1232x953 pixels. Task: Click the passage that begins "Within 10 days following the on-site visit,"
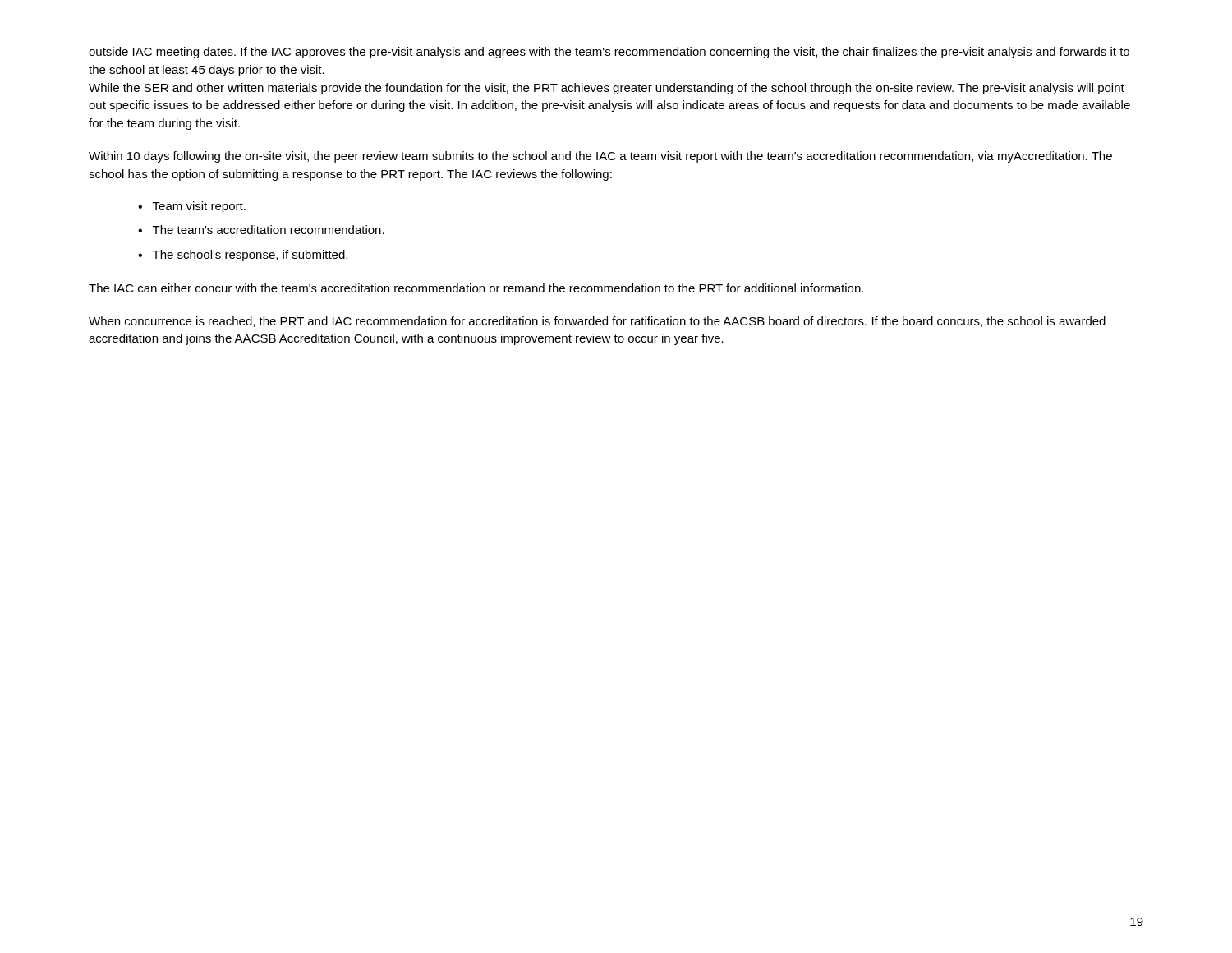pyautogui.click(x=601, y=164)
